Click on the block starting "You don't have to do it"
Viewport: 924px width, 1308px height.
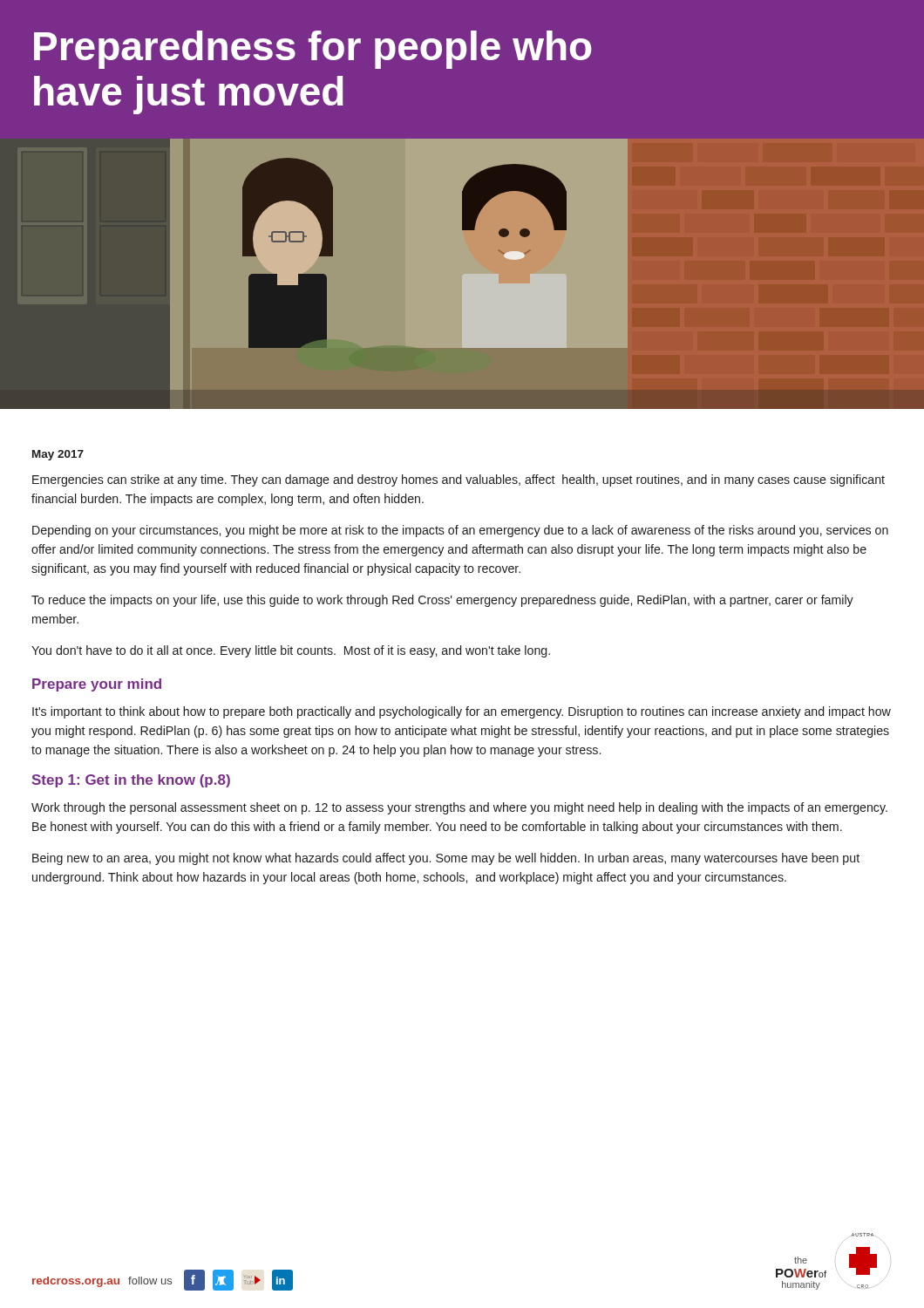click(291, 651)
